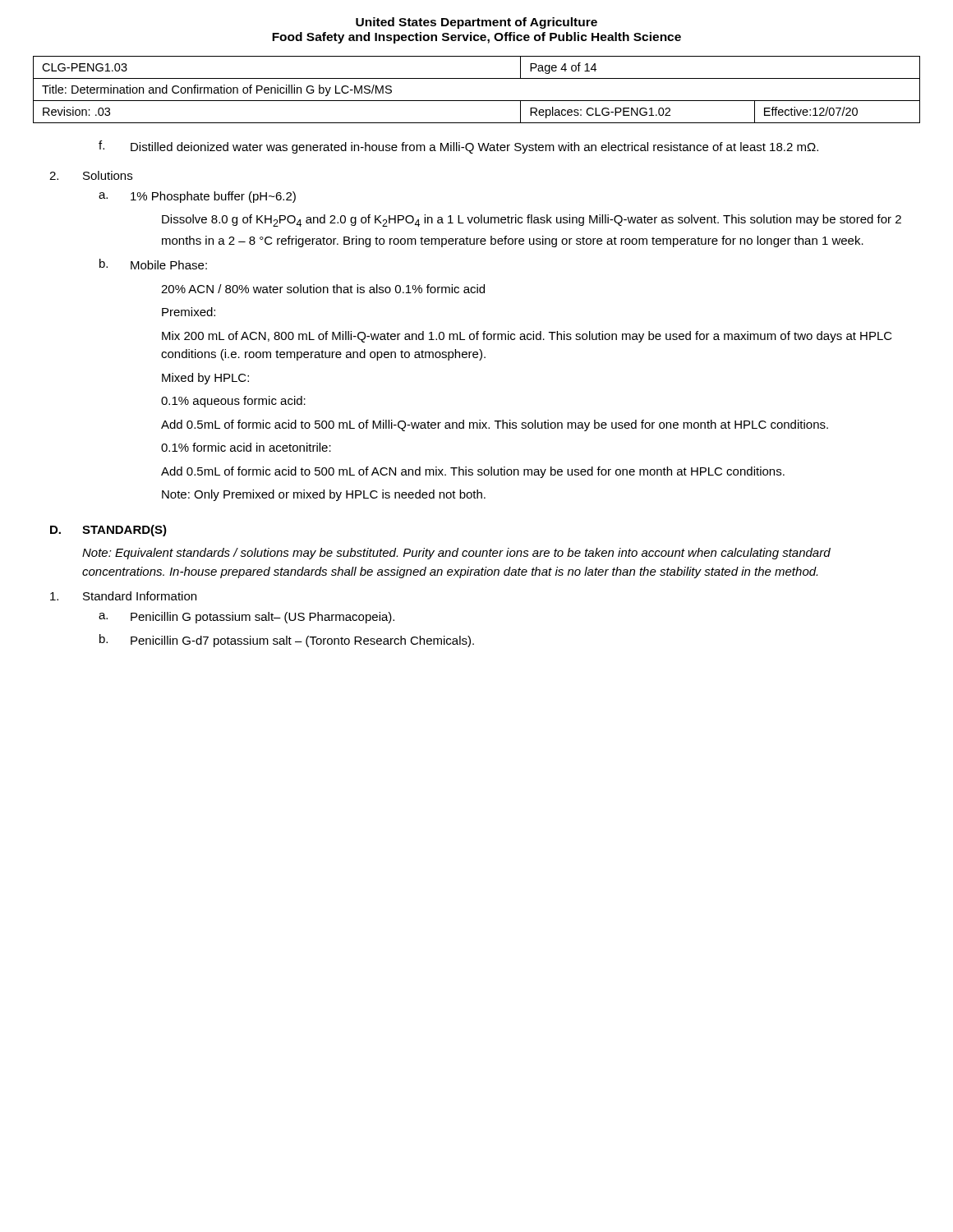Select the element starting "20% ACN / 80% water solution"
The image size is (953, 1232).
pyautogui.click(x=323, y=288)
